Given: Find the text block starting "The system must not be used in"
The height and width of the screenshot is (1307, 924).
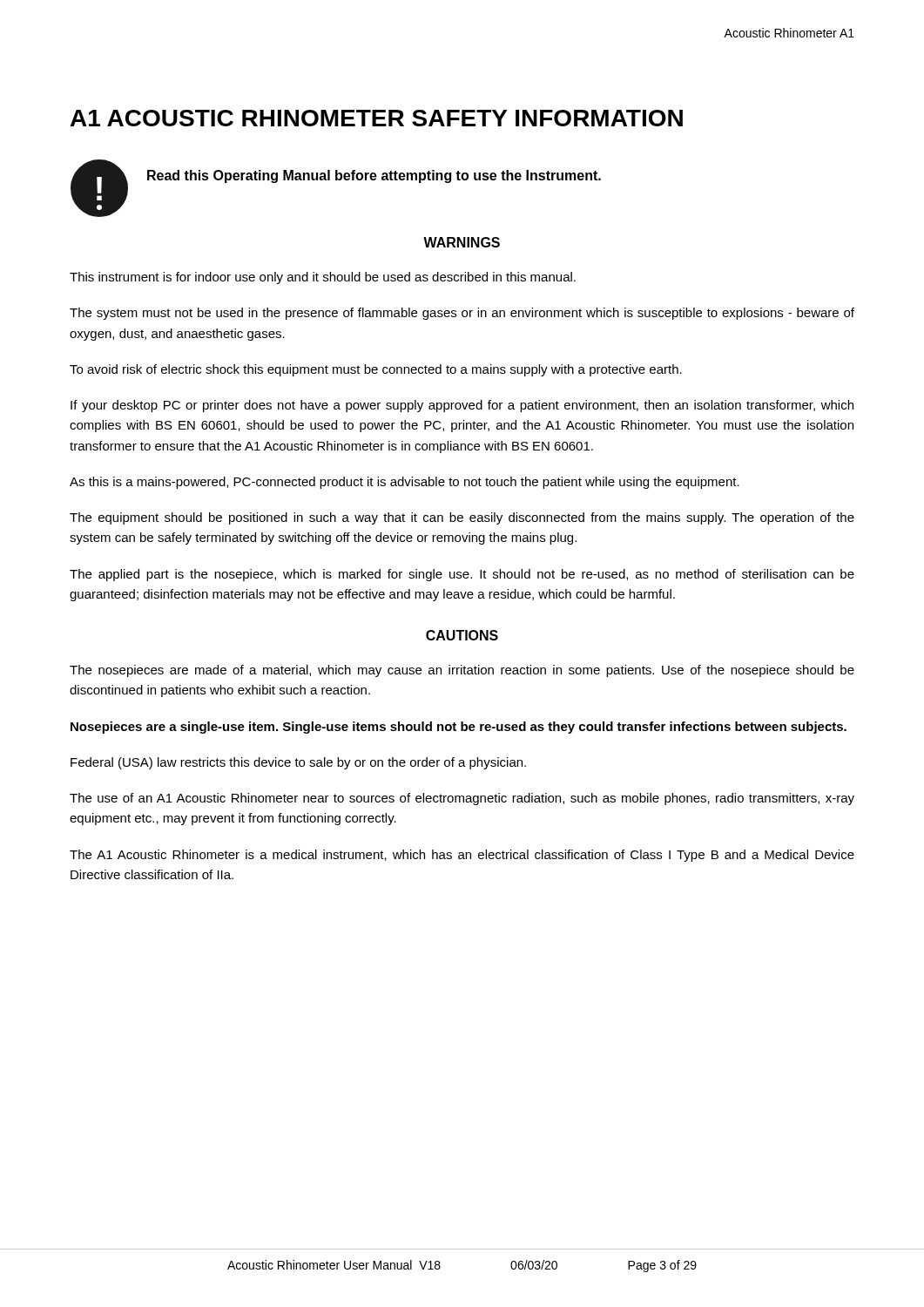Looking at the screenshot, I should (462, 323).
